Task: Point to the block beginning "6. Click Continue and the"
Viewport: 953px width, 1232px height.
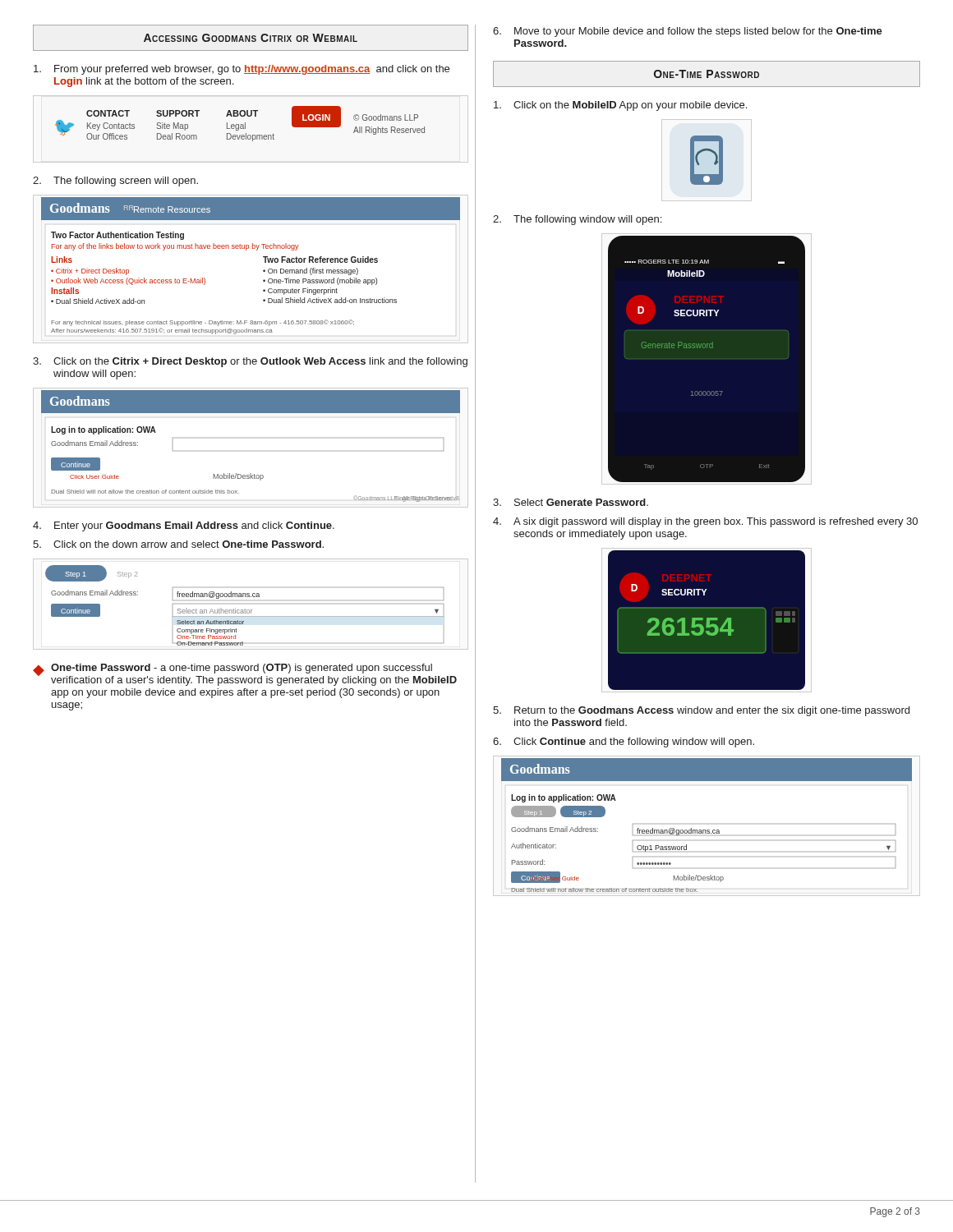Action: pyautogui.click(x=624, y=741)
